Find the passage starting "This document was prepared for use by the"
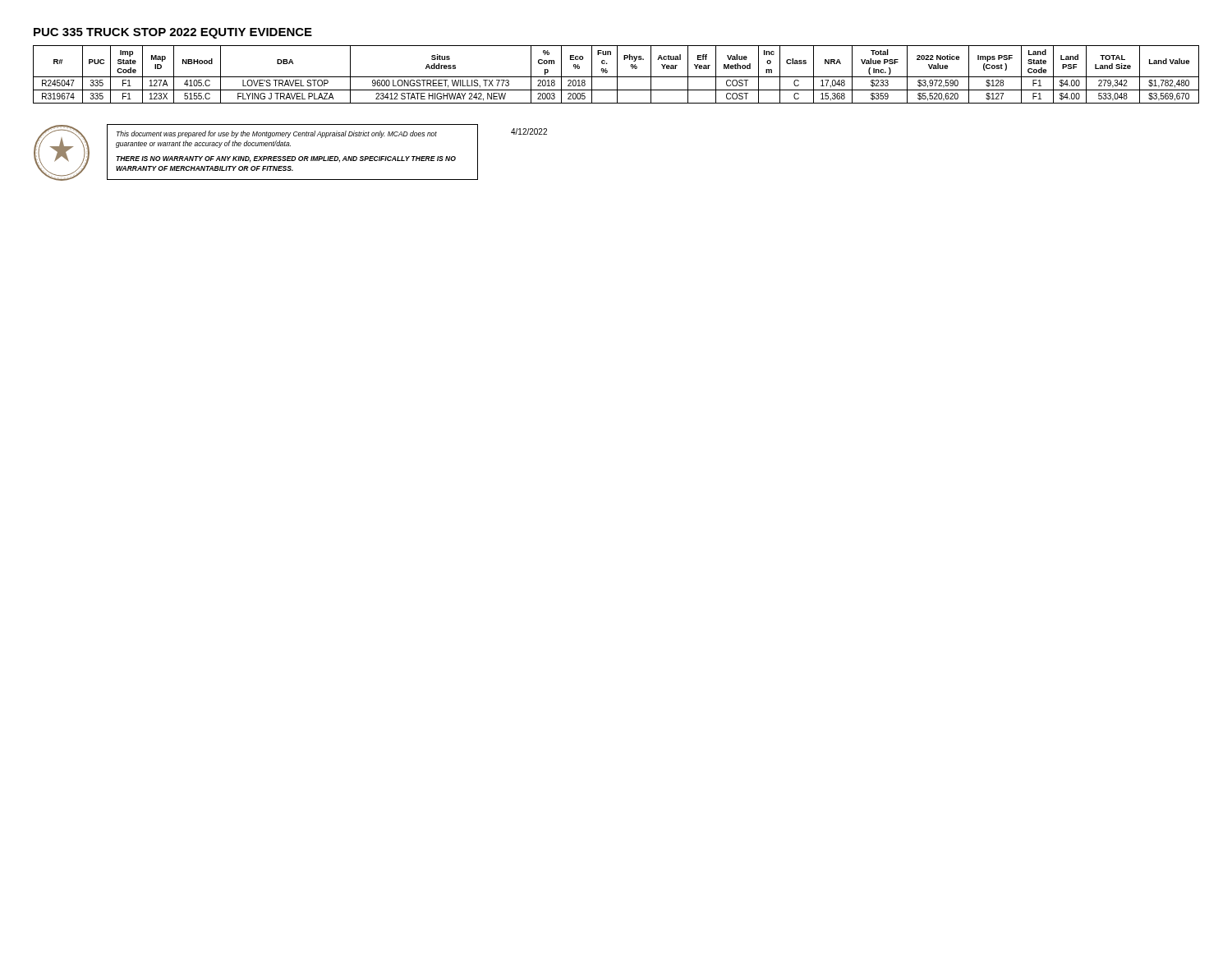The image size is (1232, 953). pos(292,152)
